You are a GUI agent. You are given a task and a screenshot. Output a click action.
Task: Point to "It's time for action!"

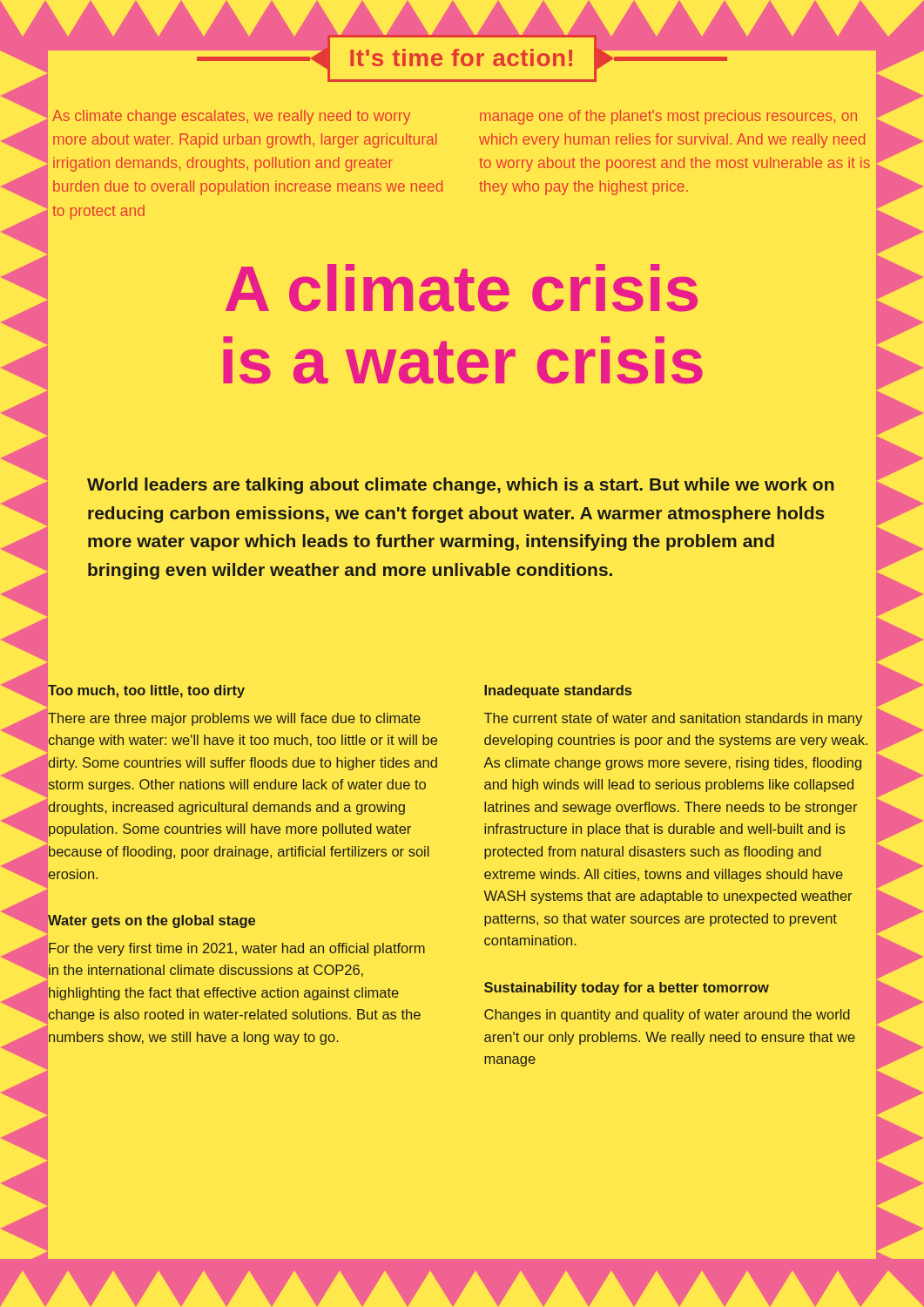tap(462, 58)
